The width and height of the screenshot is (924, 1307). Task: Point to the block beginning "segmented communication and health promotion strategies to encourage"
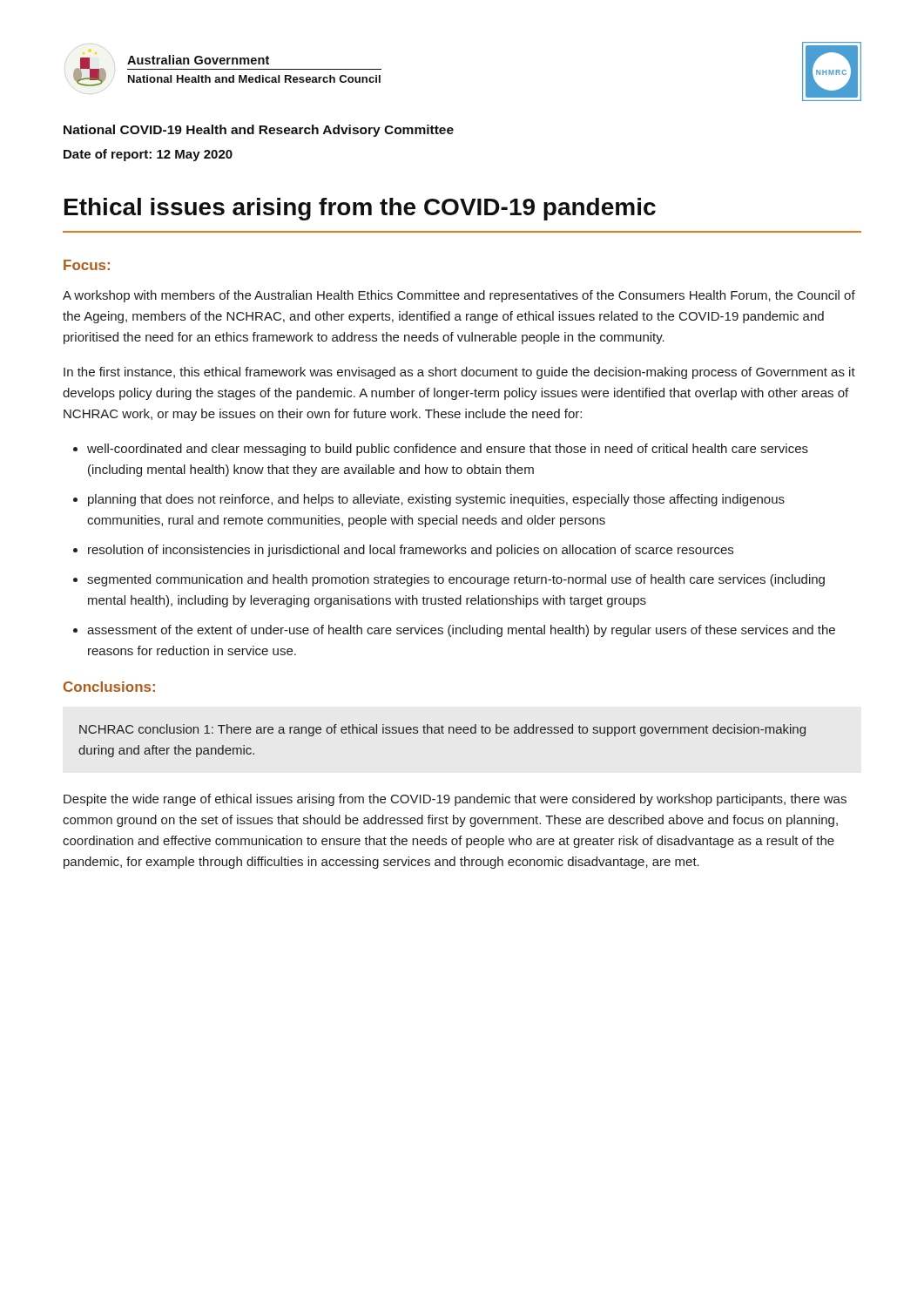[456, 589]
